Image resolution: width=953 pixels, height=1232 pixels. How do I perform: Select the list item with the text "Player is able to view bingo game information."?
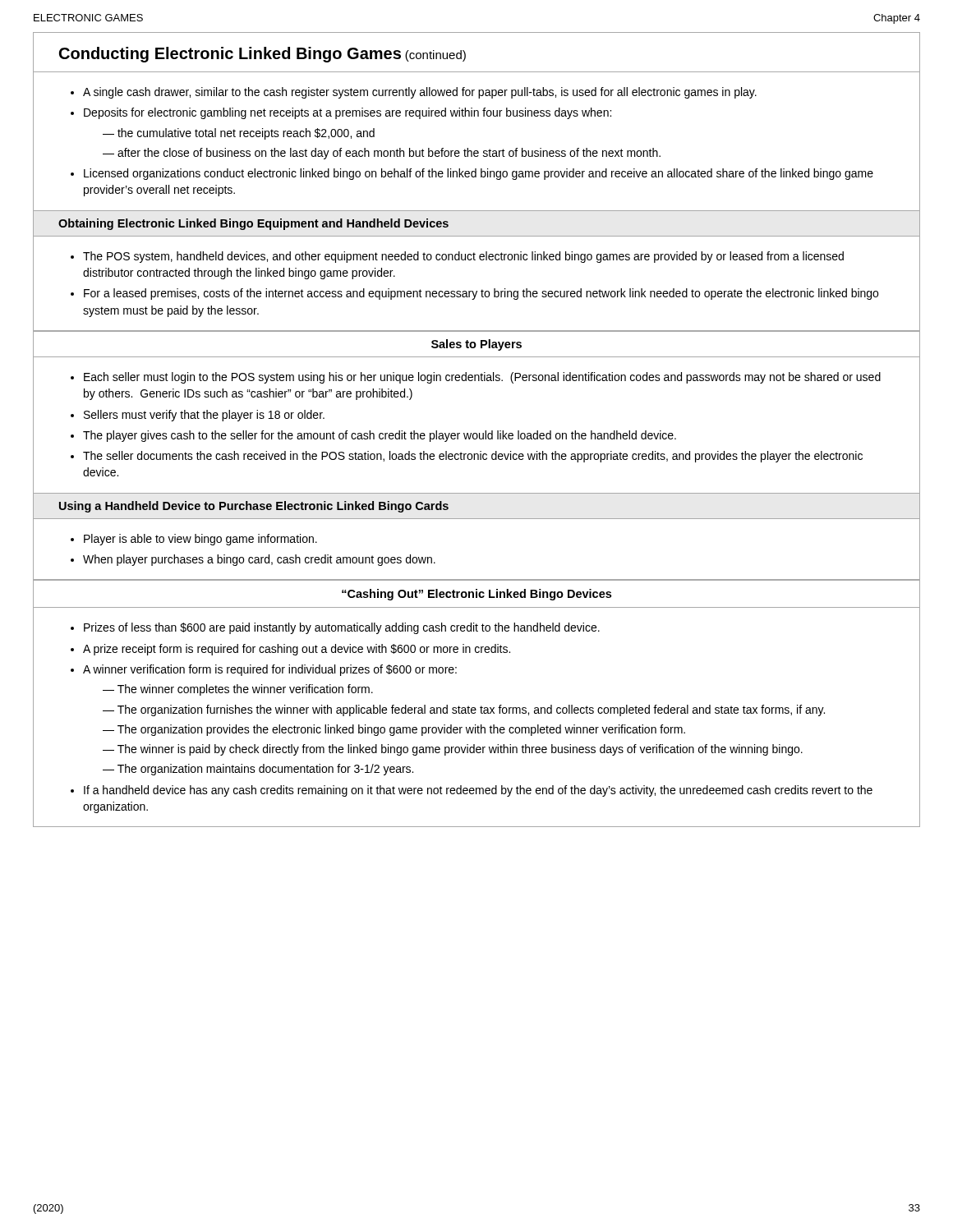[200, 539]
